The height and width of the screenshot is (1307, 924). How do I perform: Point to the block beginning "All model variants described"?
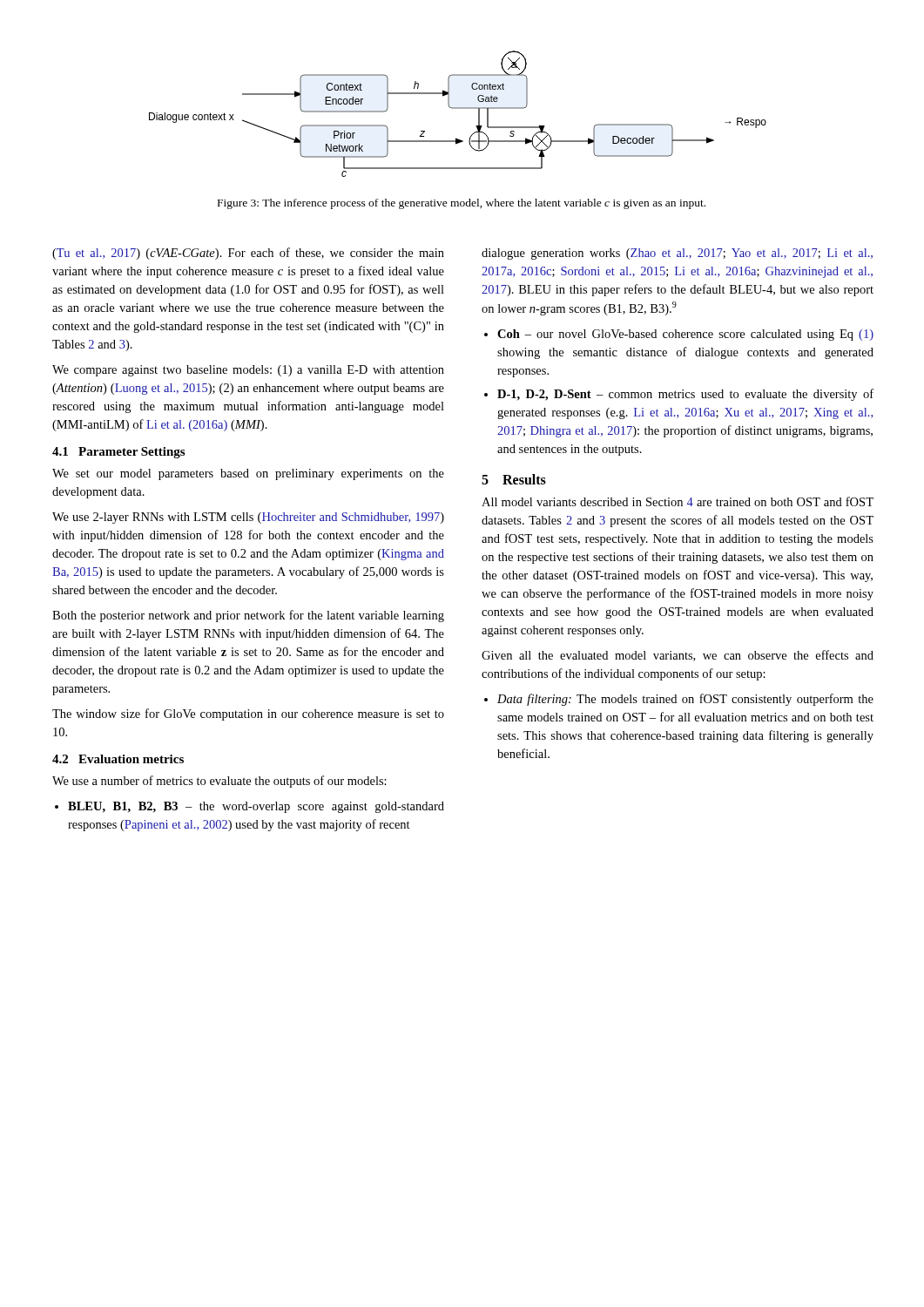point(678,566)
